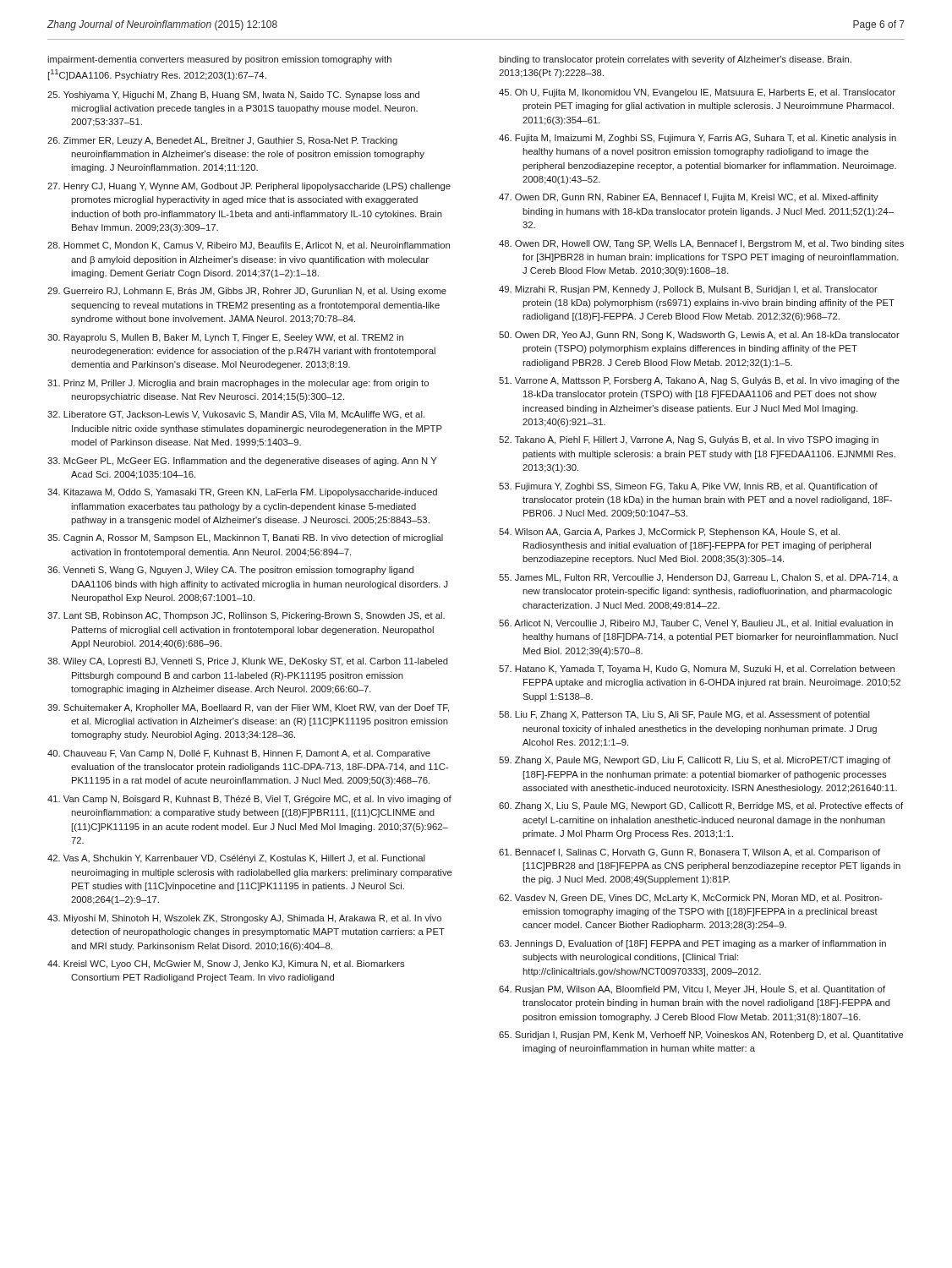Click the passage that begins "65. Suridjan I, Rusjan"
Viewport: 952px width, 1268px height.
(701, 1042)
